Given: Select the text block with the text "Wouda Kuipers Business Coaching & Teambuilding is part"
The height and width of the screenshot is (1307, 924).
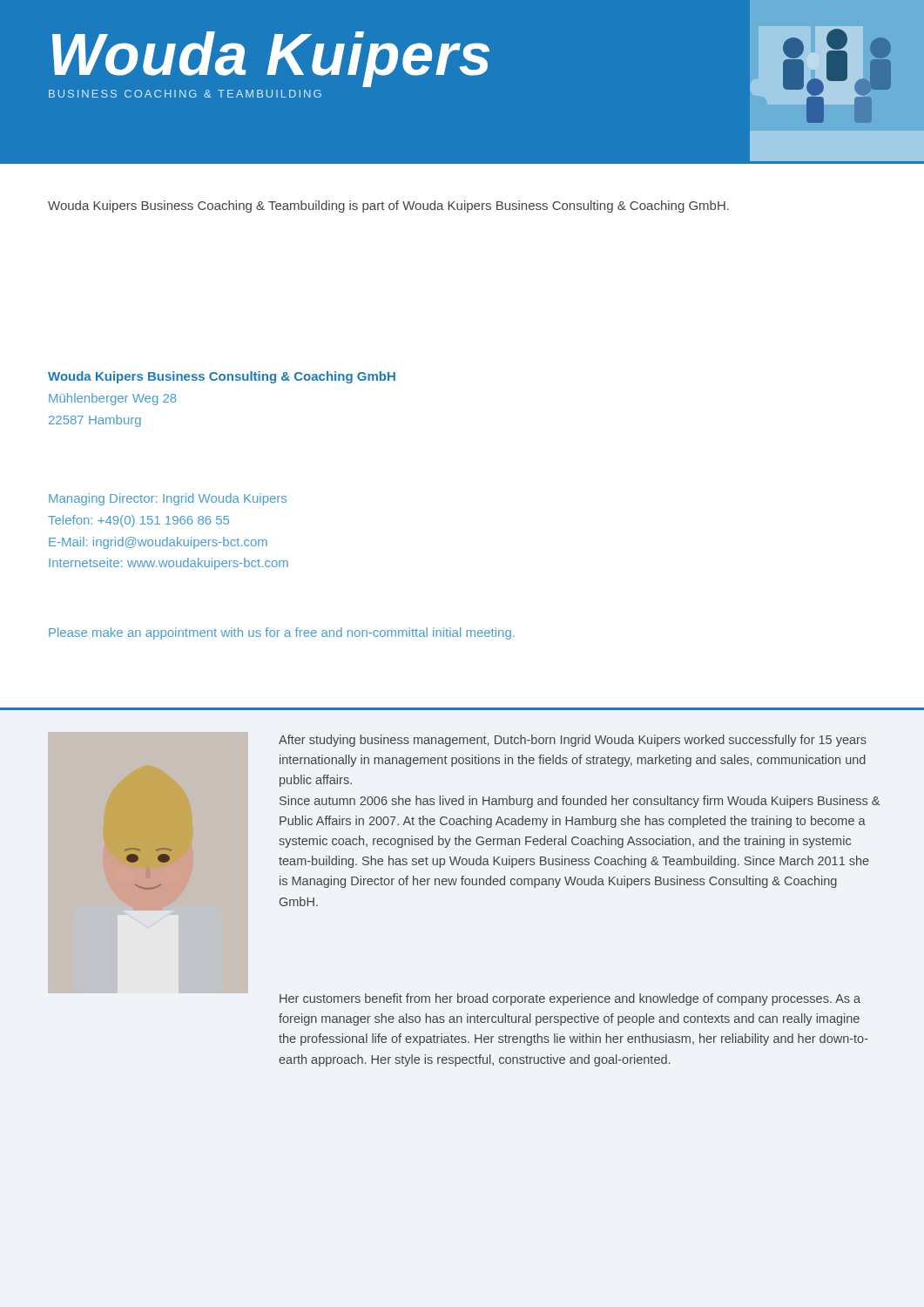Looking at the screenshot, I should pos(389,205).
